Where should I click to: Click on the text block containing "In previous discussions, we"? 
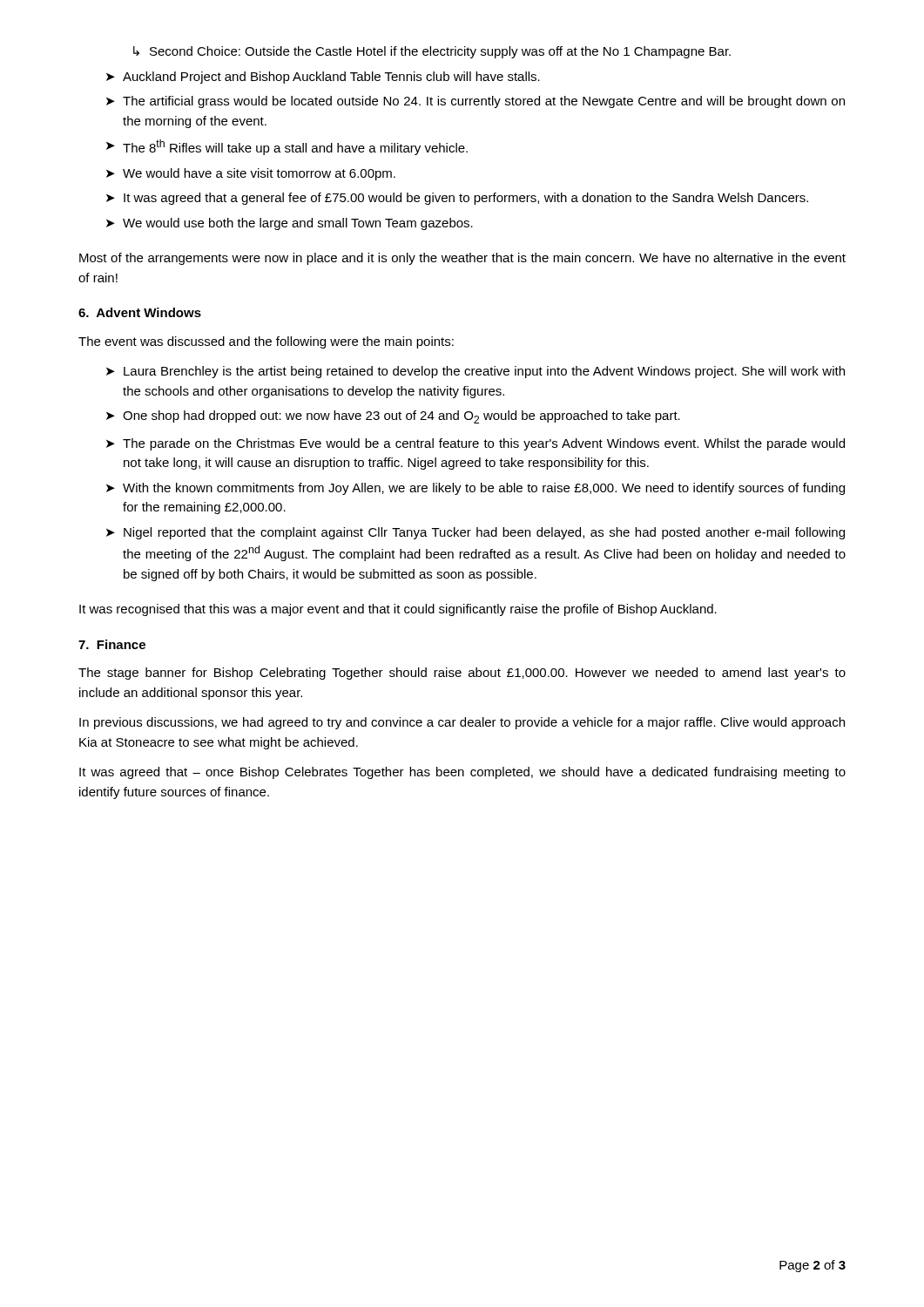point(462,732)
